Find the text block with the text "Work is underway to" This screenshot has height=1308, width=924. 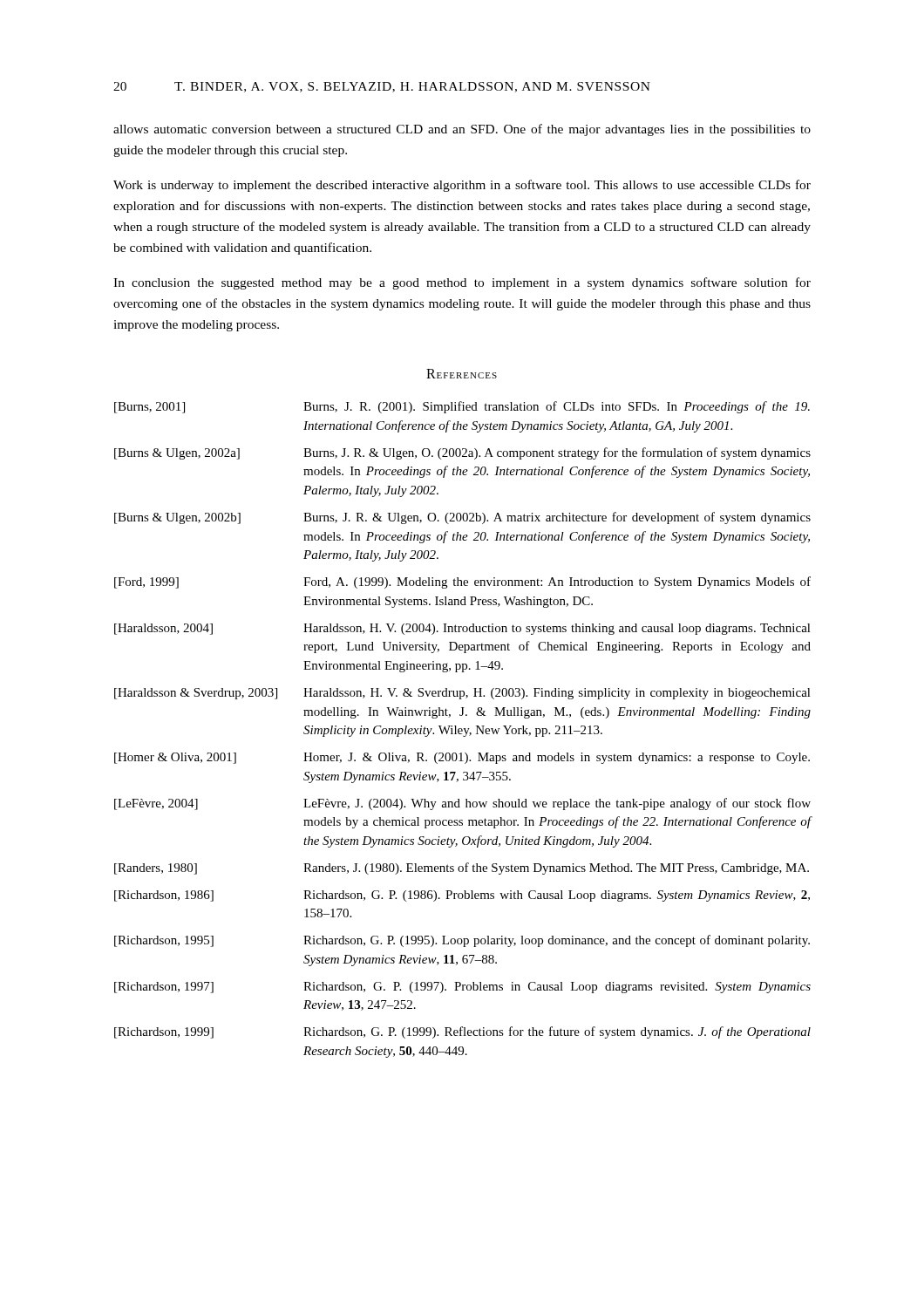coord(462,216)
